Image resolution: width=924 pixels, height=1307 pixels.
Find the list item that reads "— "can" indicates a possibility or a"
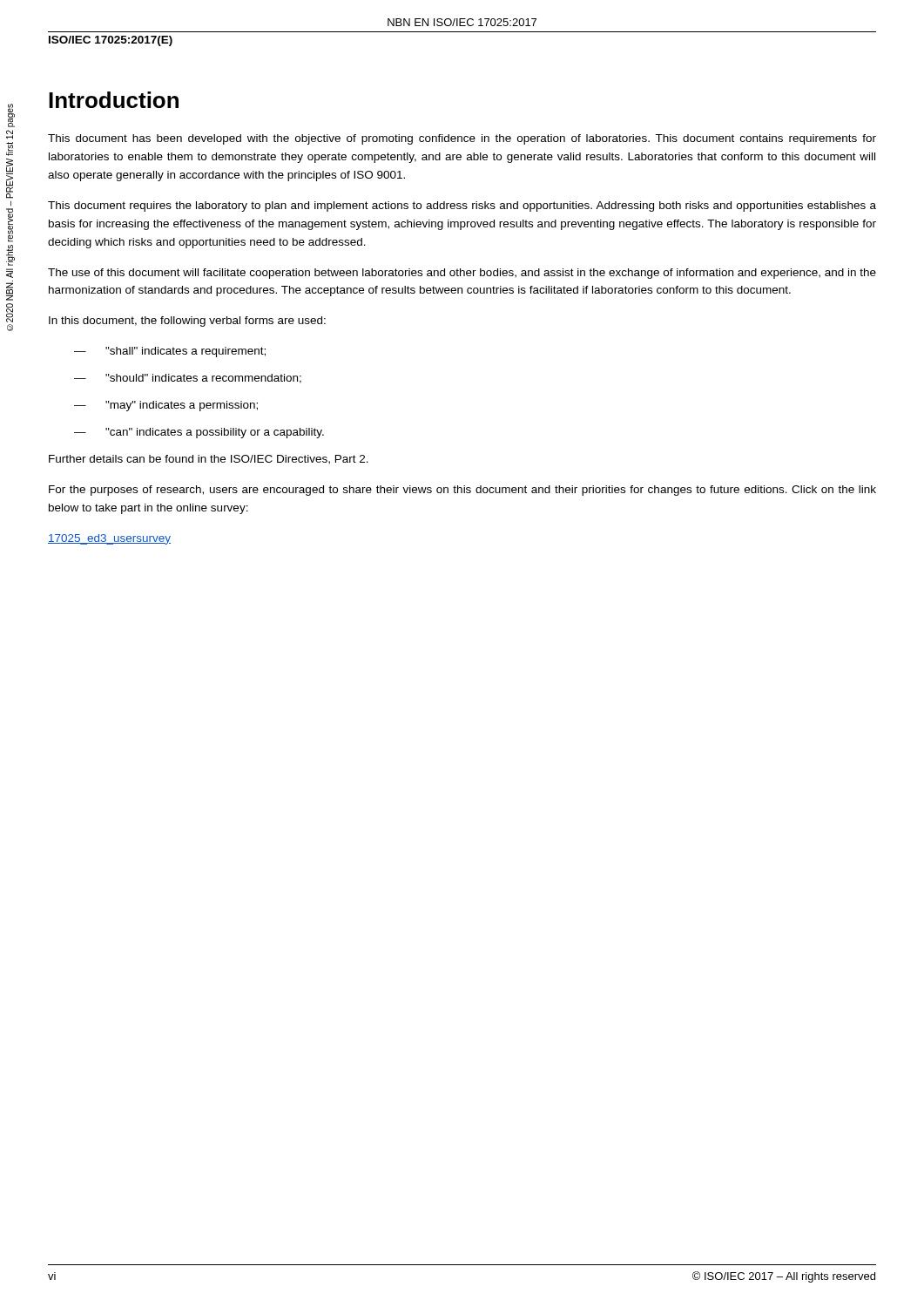point(186,433)
